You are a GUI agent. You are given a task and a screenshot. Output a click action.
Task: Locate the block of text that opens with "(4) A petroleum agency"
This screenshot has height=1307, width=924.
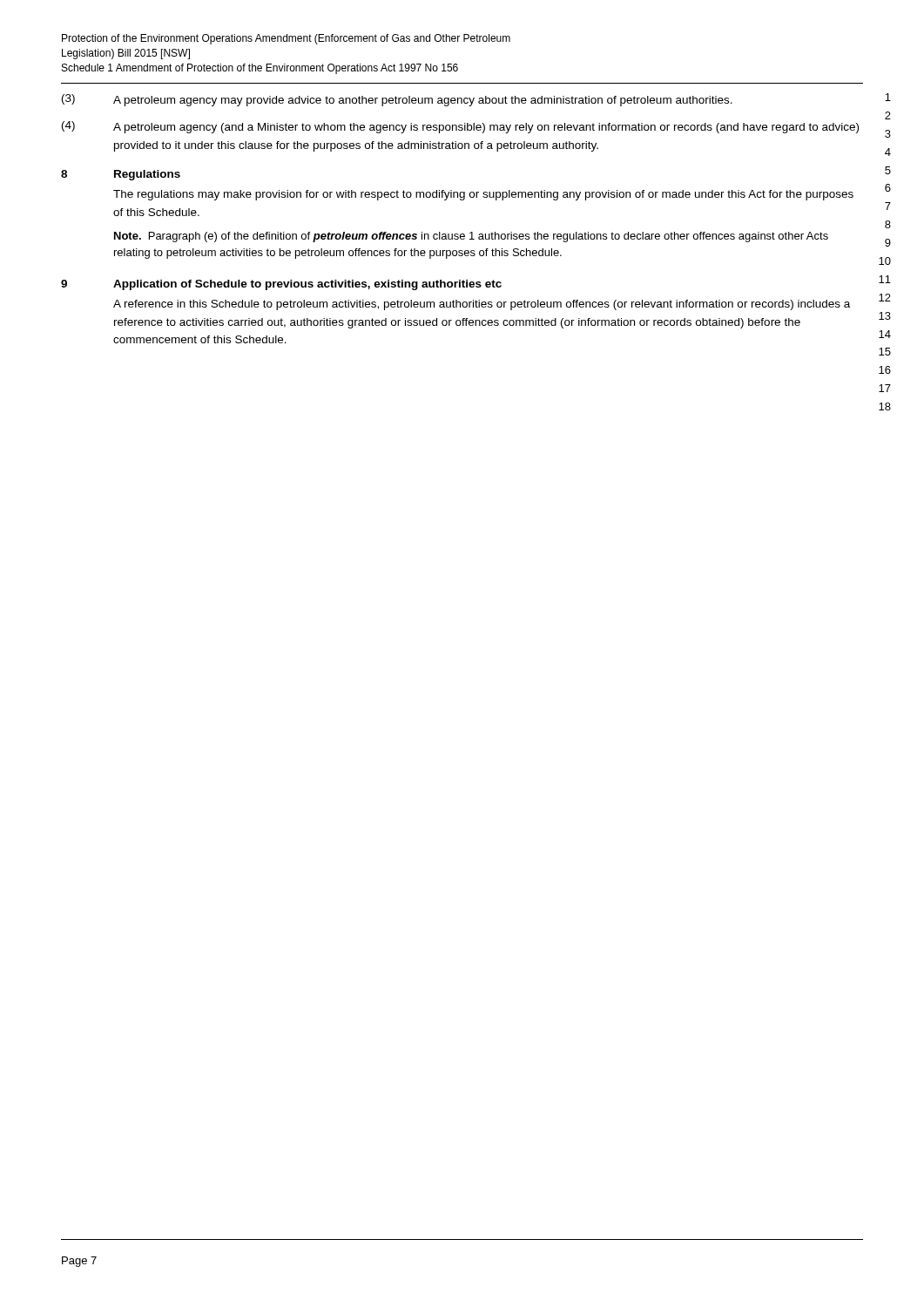pos(462,137)
